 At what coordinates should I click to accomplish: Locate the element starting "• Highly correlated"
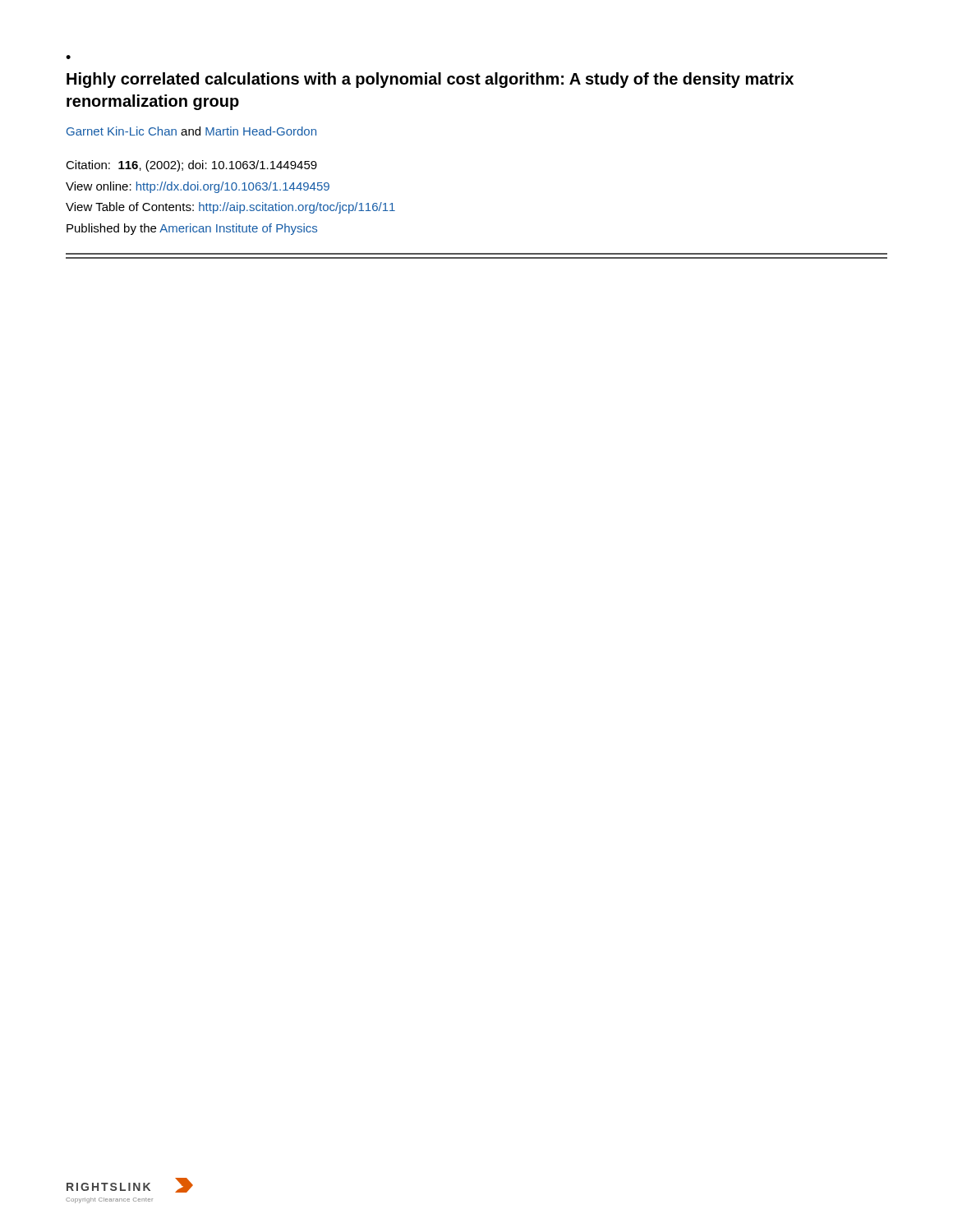(x=476, y=81)
